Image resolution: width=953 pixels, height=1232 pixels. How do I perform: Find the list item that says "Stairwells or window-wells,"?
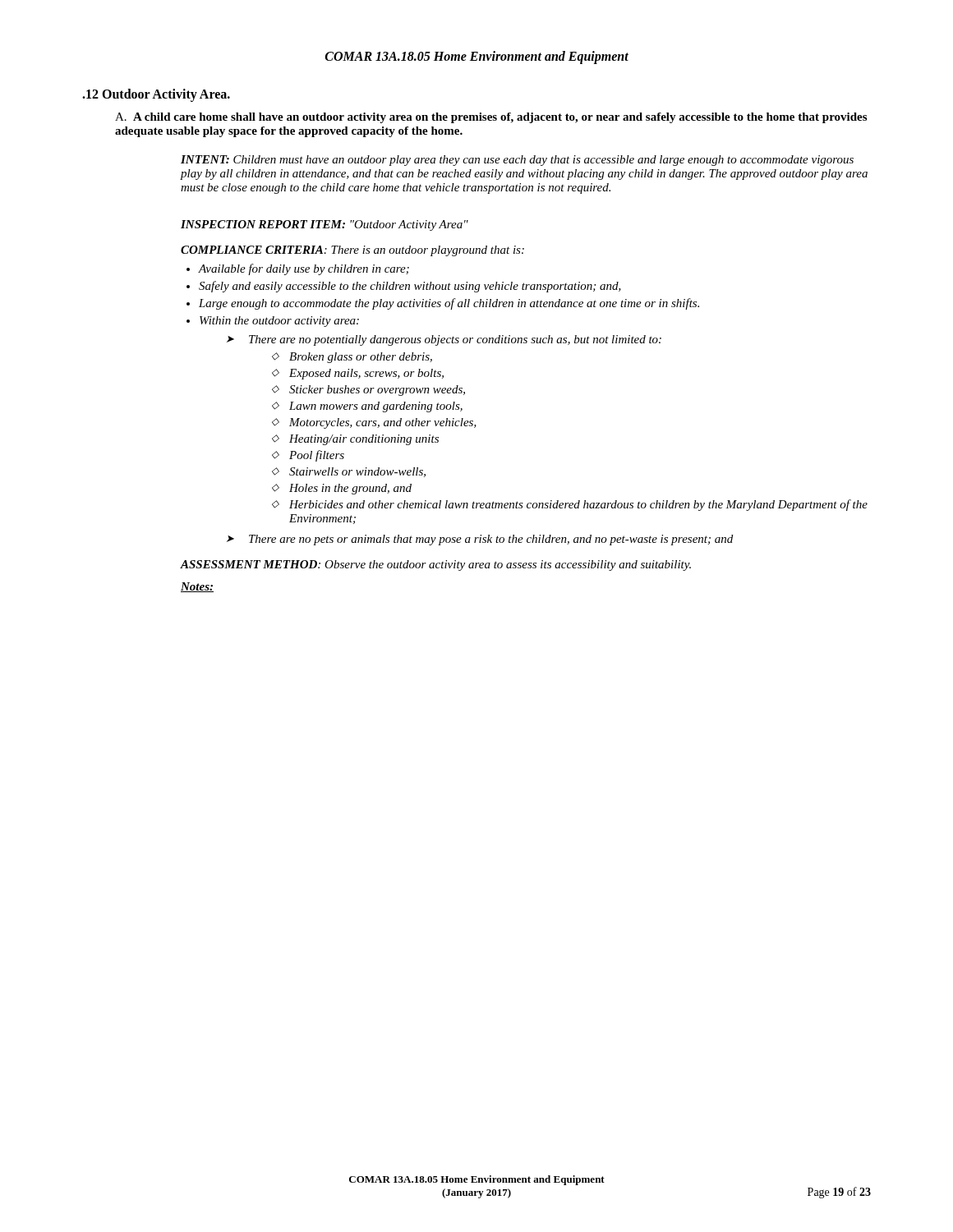(x=358, y=471)
